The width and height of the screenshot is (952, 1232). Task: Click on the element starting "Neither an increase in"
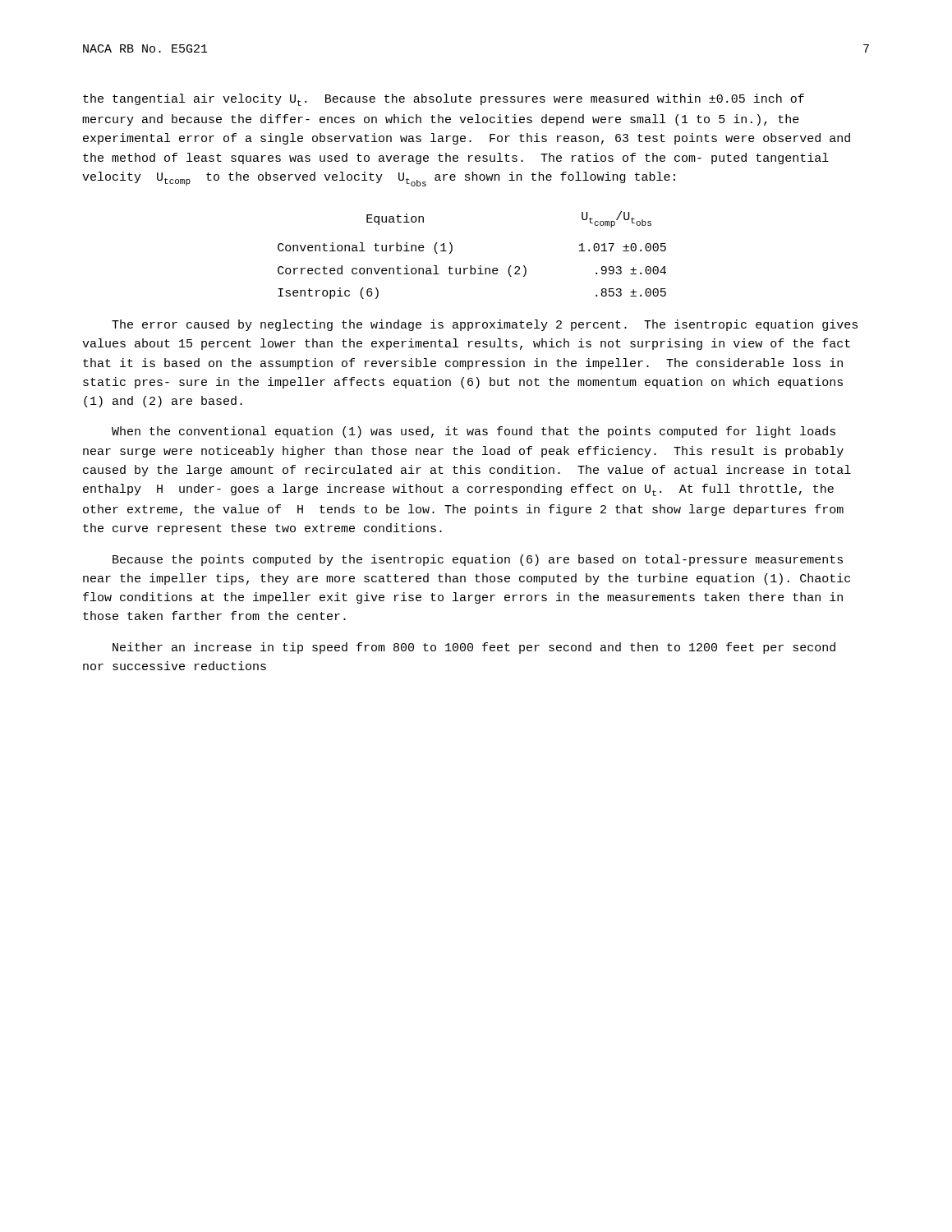pos(459,658)
